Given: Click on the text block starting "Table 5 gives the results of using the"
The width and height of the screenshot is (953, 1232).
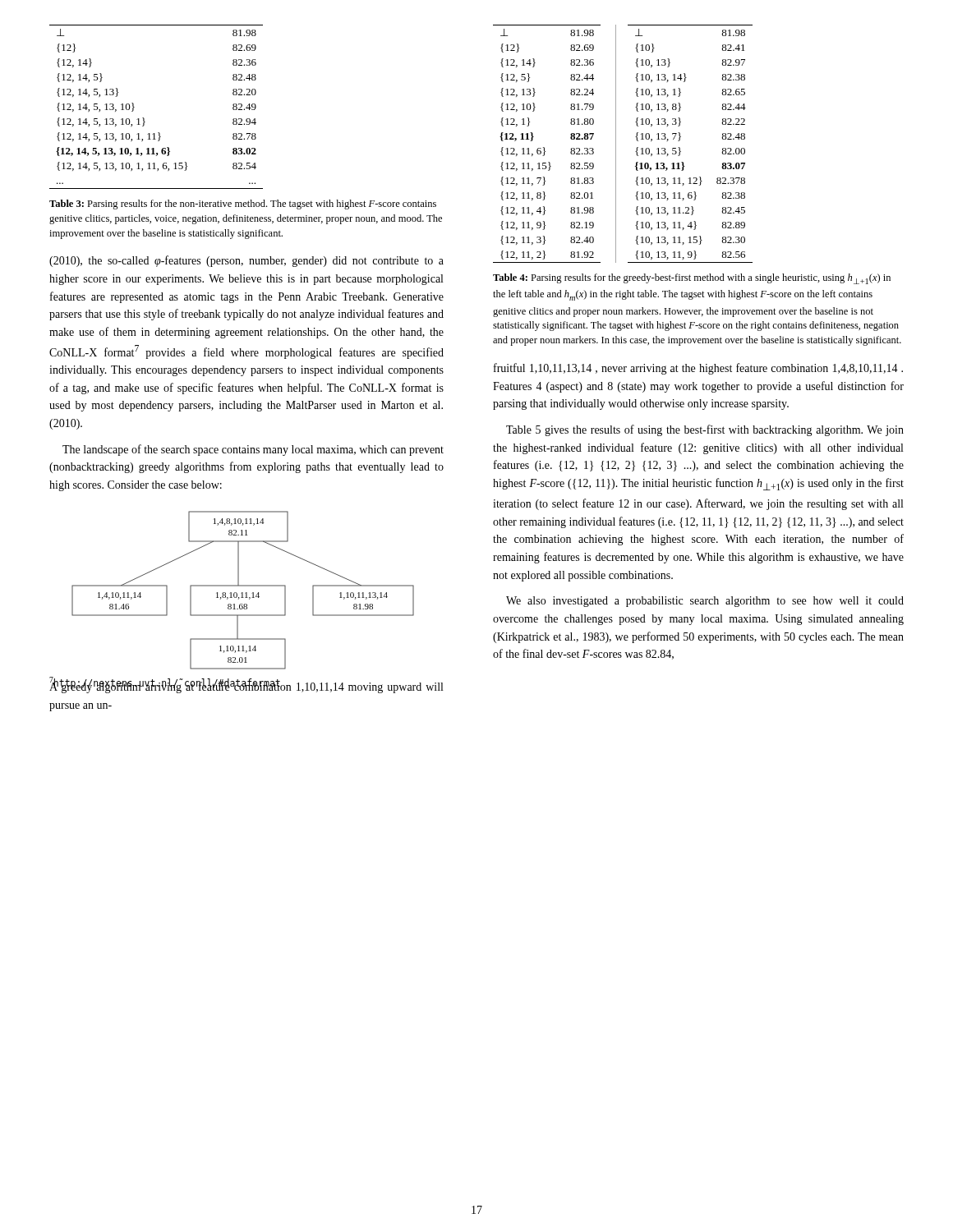Looking at the screenshot, I should [x=698, y=503].
